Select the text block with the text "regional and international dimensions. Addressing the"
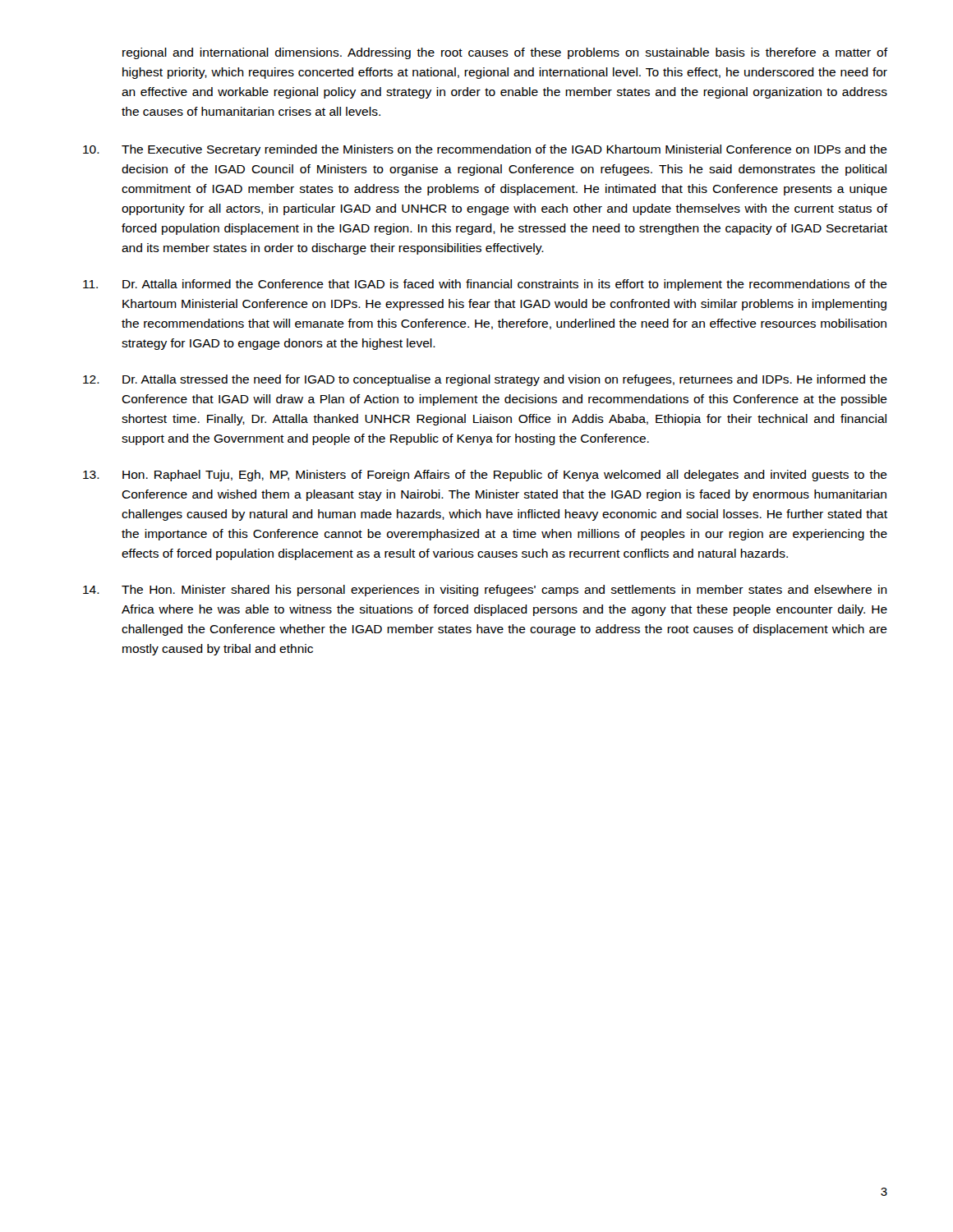 504,82
